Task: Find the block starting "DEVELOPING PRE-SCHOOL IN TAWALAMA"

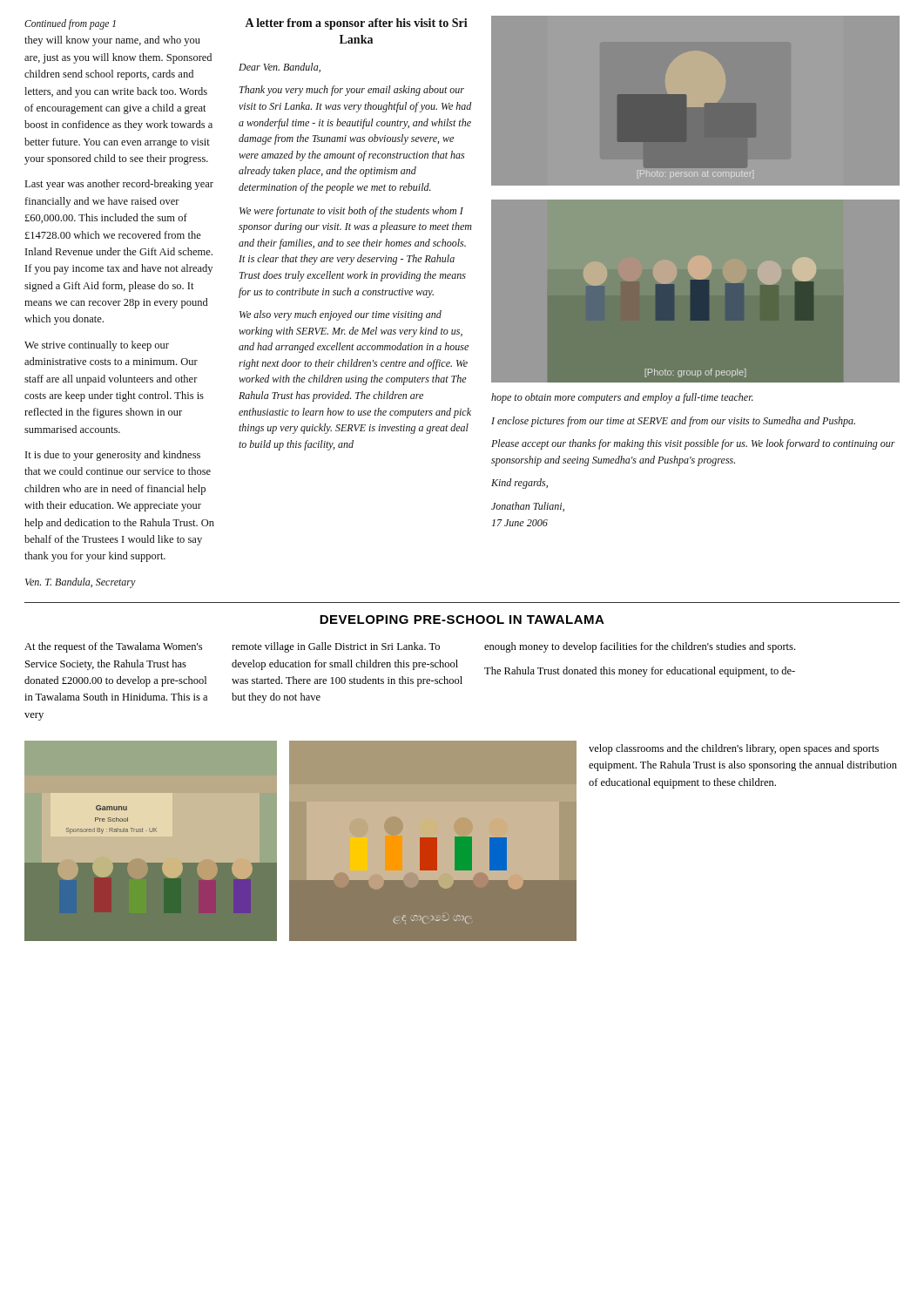Action: pos(462,619)
